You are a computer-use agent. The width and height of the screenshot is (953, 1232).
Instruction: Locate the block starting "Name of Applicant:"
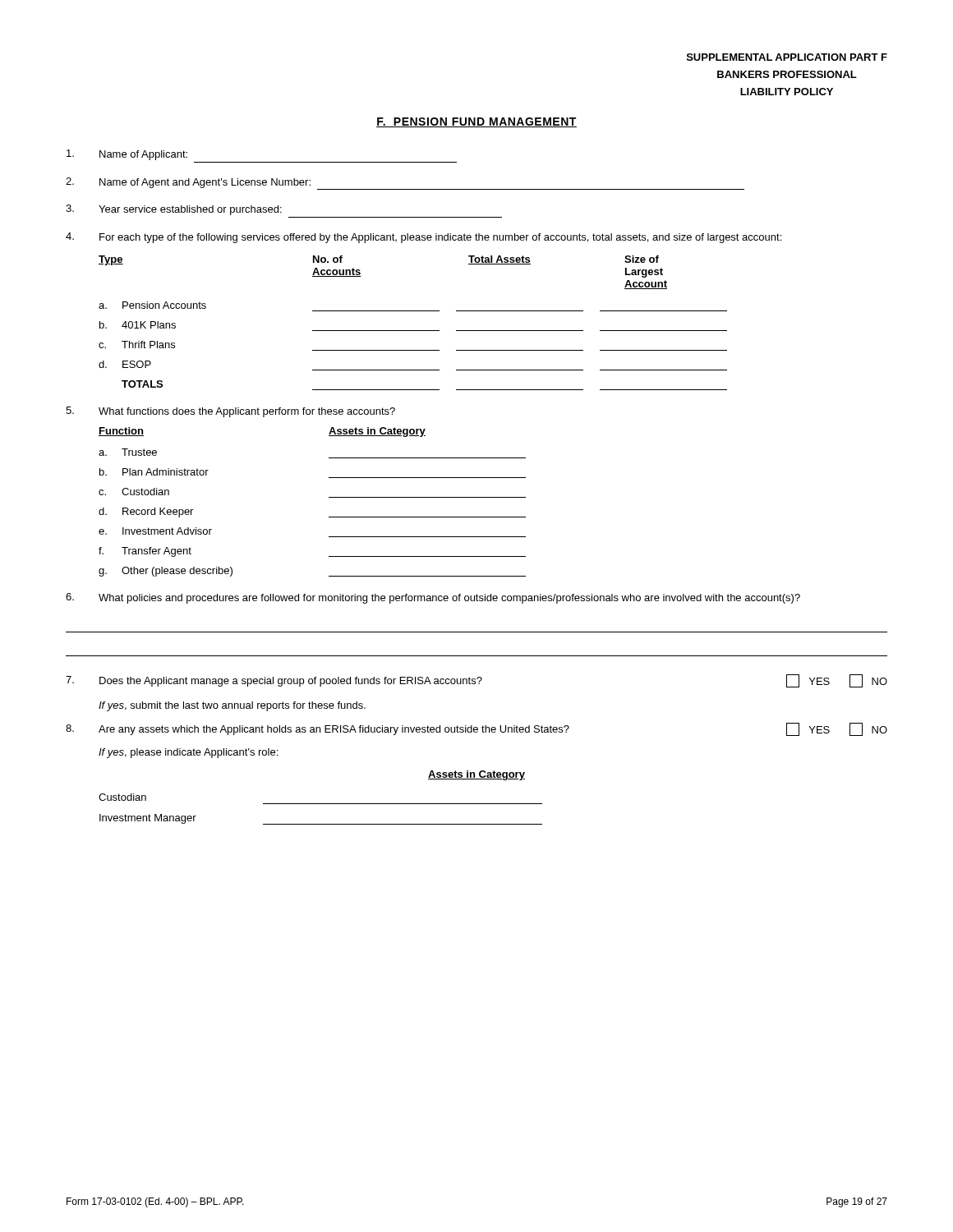(127, 155)
